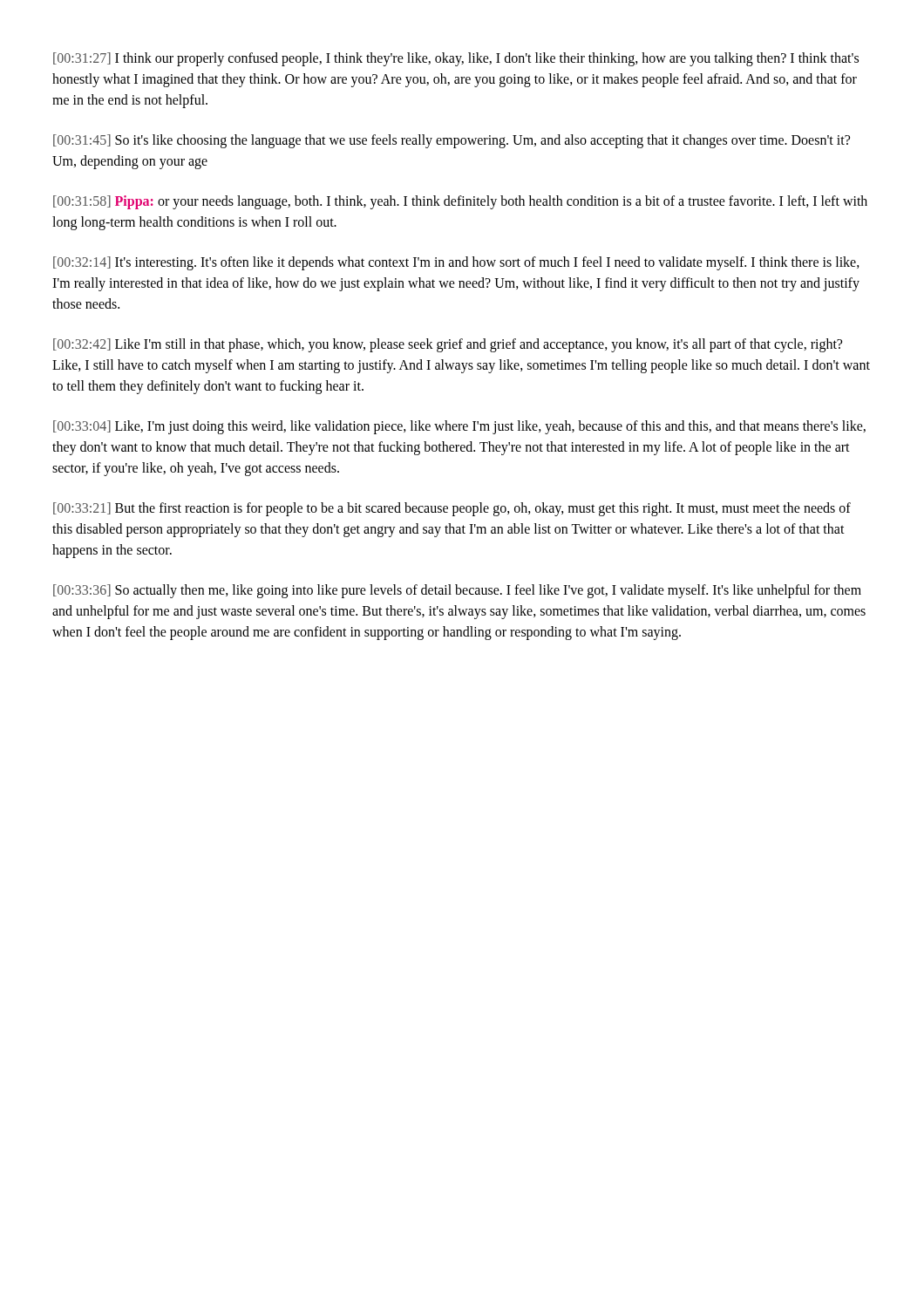Locate the text block containing "[00:31:45] So it's"
Screen dimensions: 1308x924
451,150
